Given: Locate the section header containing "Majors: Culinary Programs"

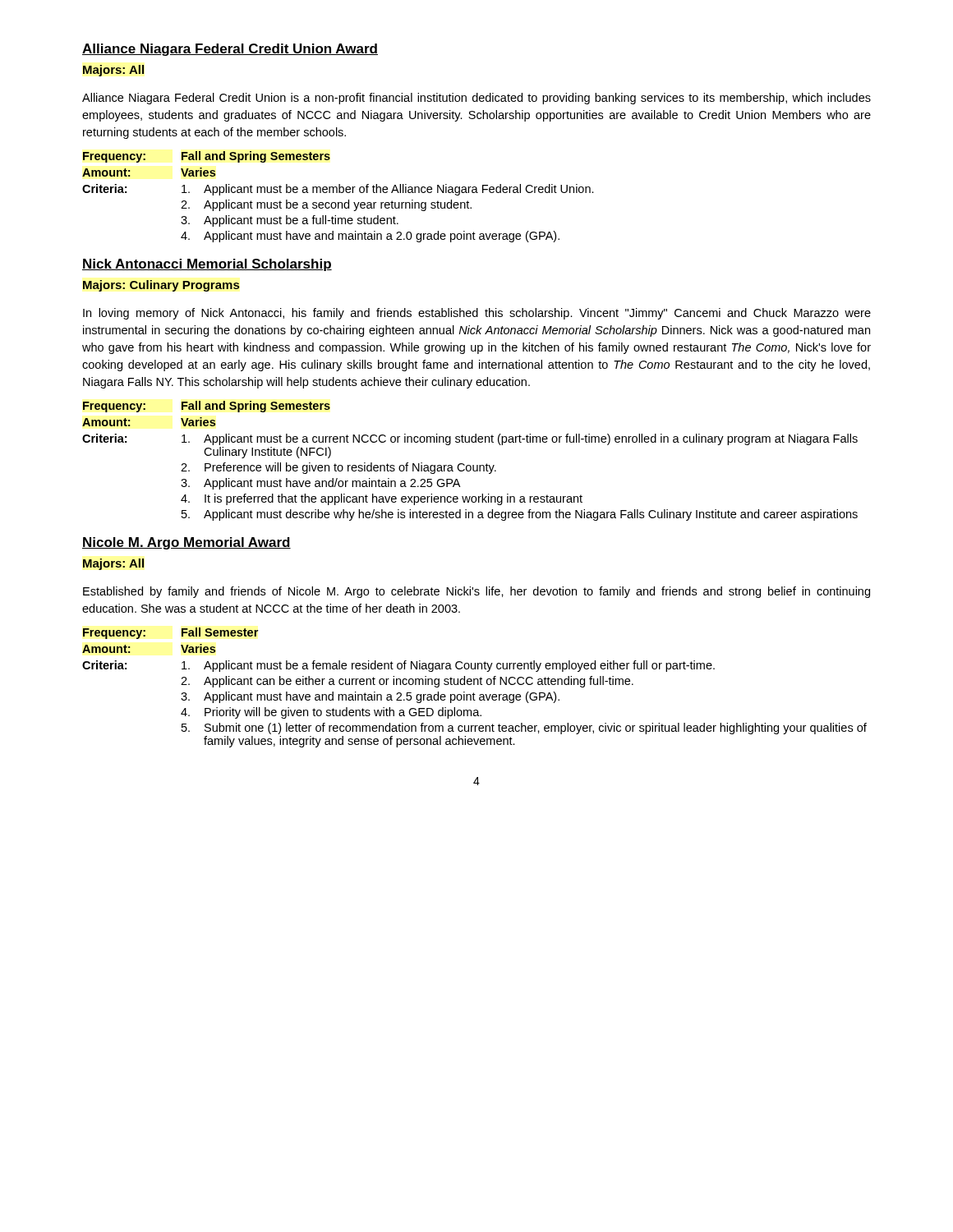Looking at the screenshot, I should (x=161, y=285).
